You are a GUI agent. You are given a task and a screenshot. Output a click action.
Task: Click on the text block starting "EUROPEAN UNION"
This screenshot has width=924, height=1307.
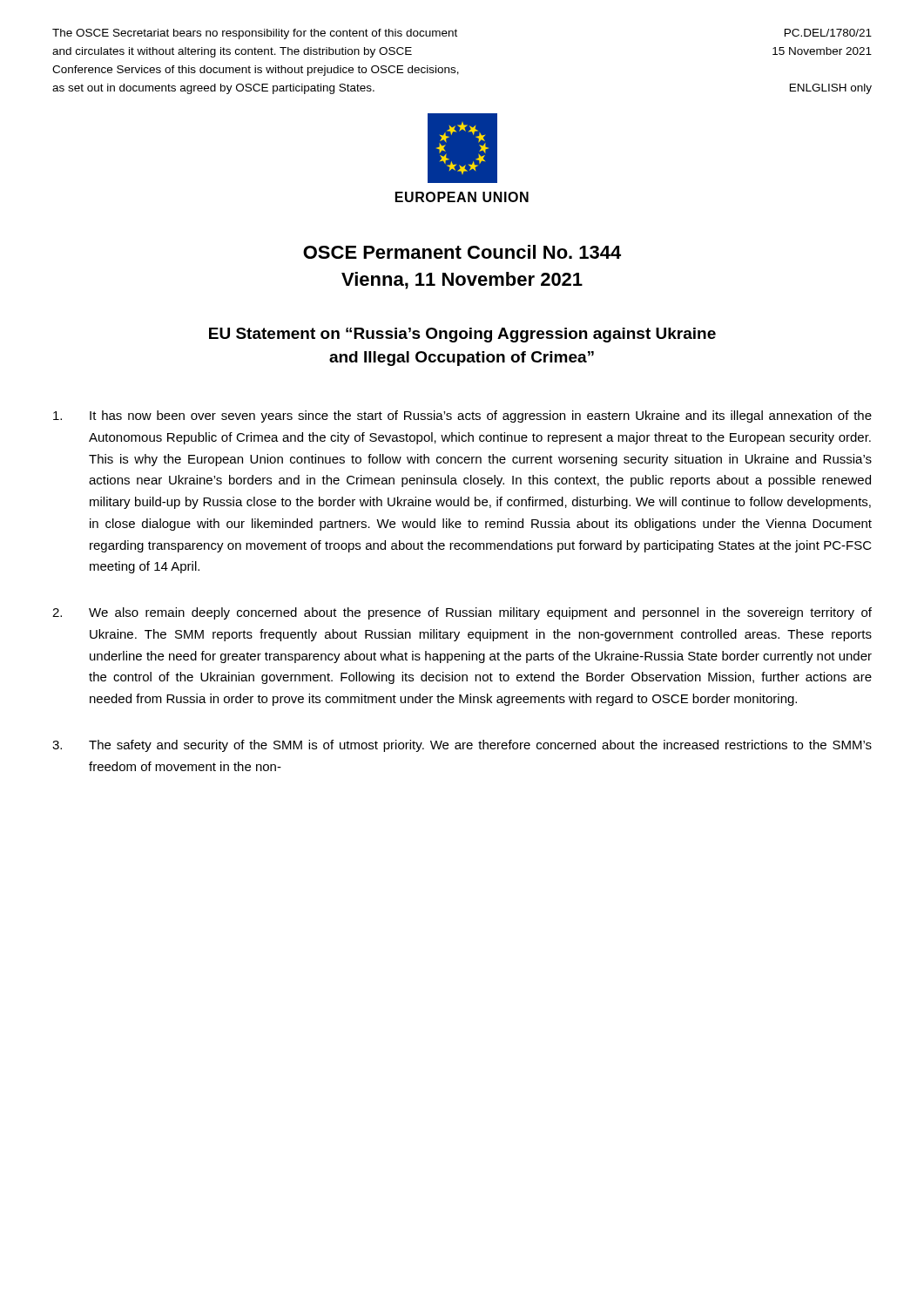click(462, 197)
